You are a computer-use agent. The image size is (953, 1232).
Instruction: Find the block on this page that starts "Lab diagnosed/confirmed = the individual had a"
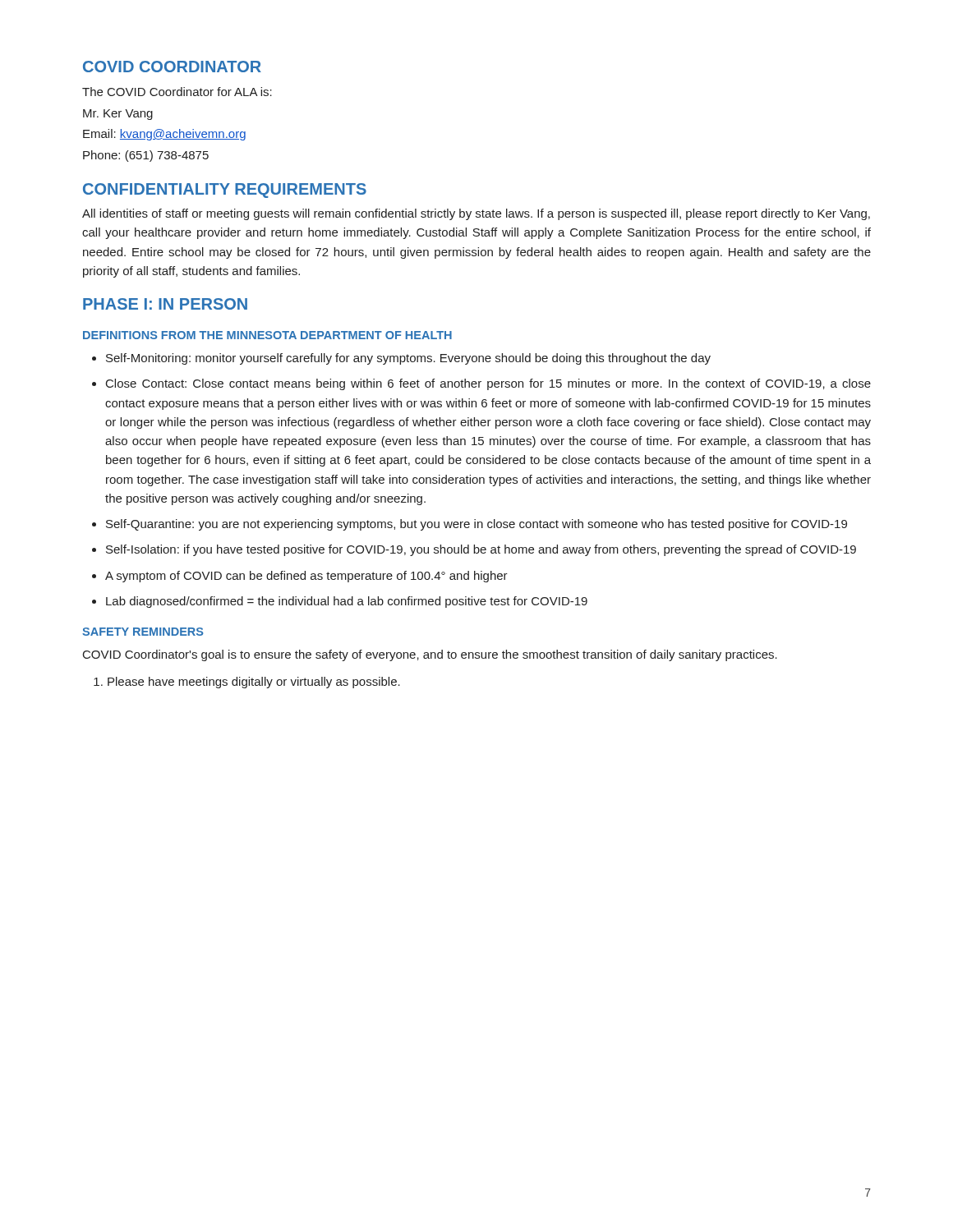pos(488,601)
